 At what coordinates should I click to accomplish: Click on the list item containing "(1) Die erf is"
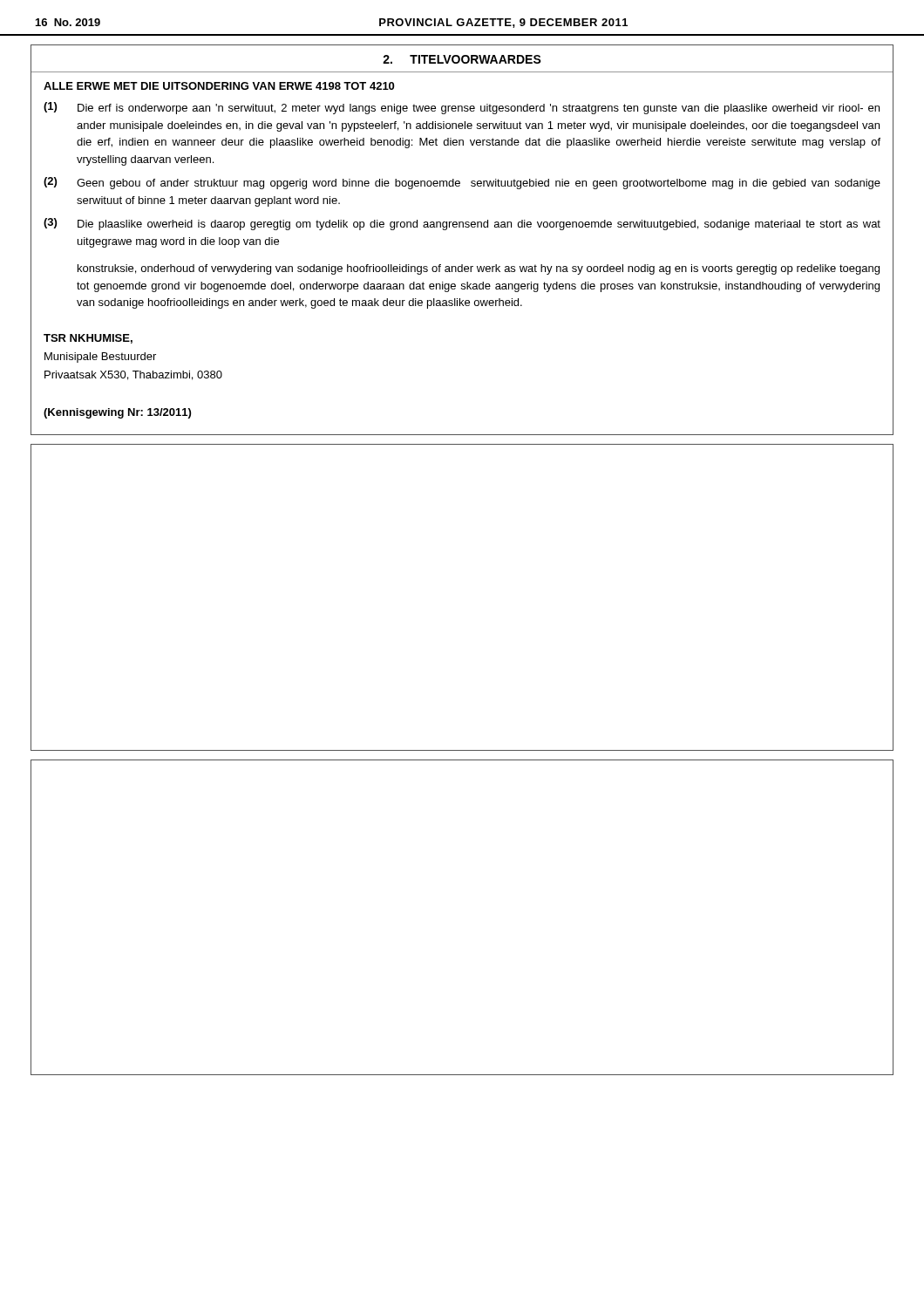(462, 133)
